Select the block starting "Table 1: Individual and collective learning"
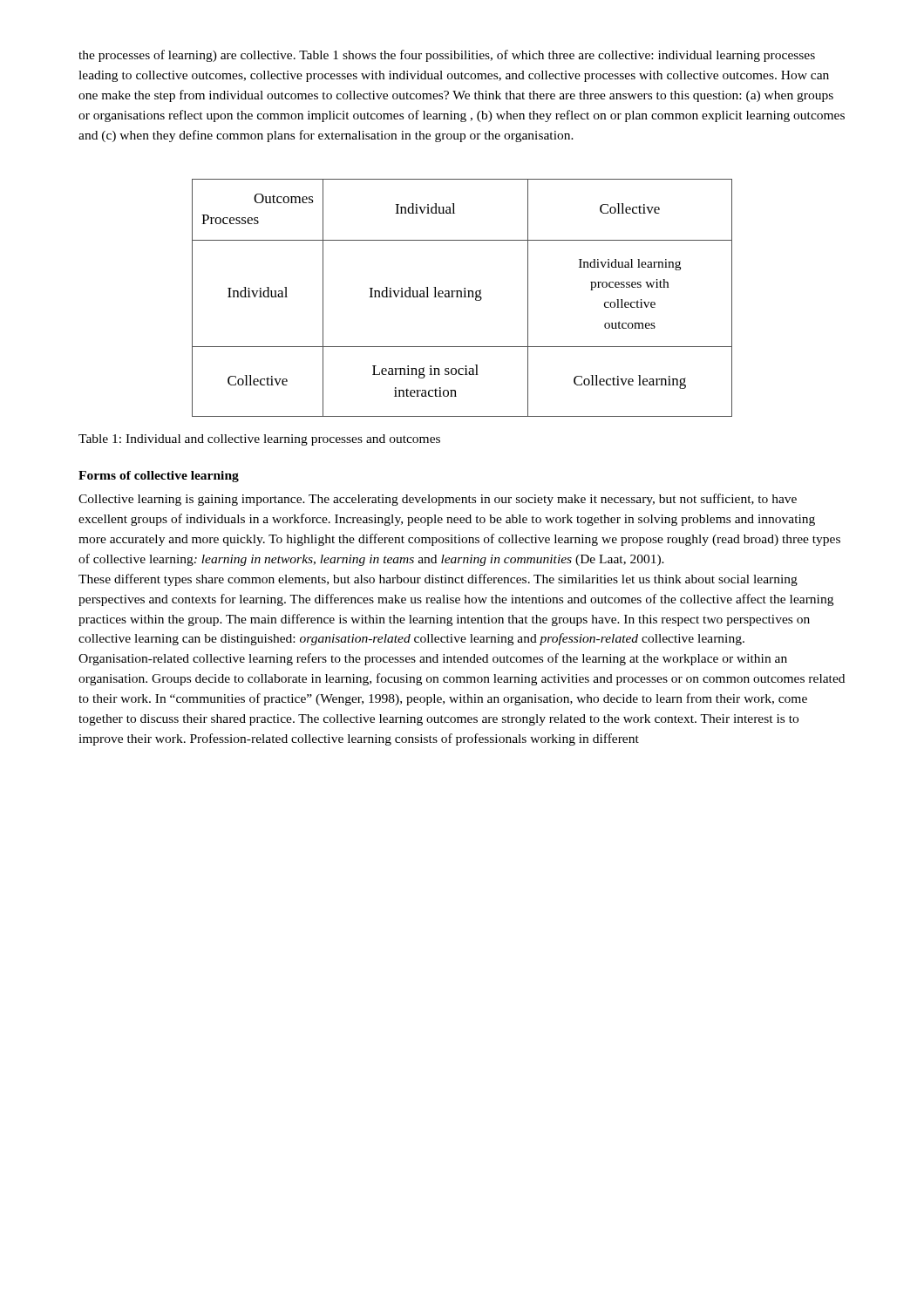Screen dimensions: 1308x924 coord(260,438)
